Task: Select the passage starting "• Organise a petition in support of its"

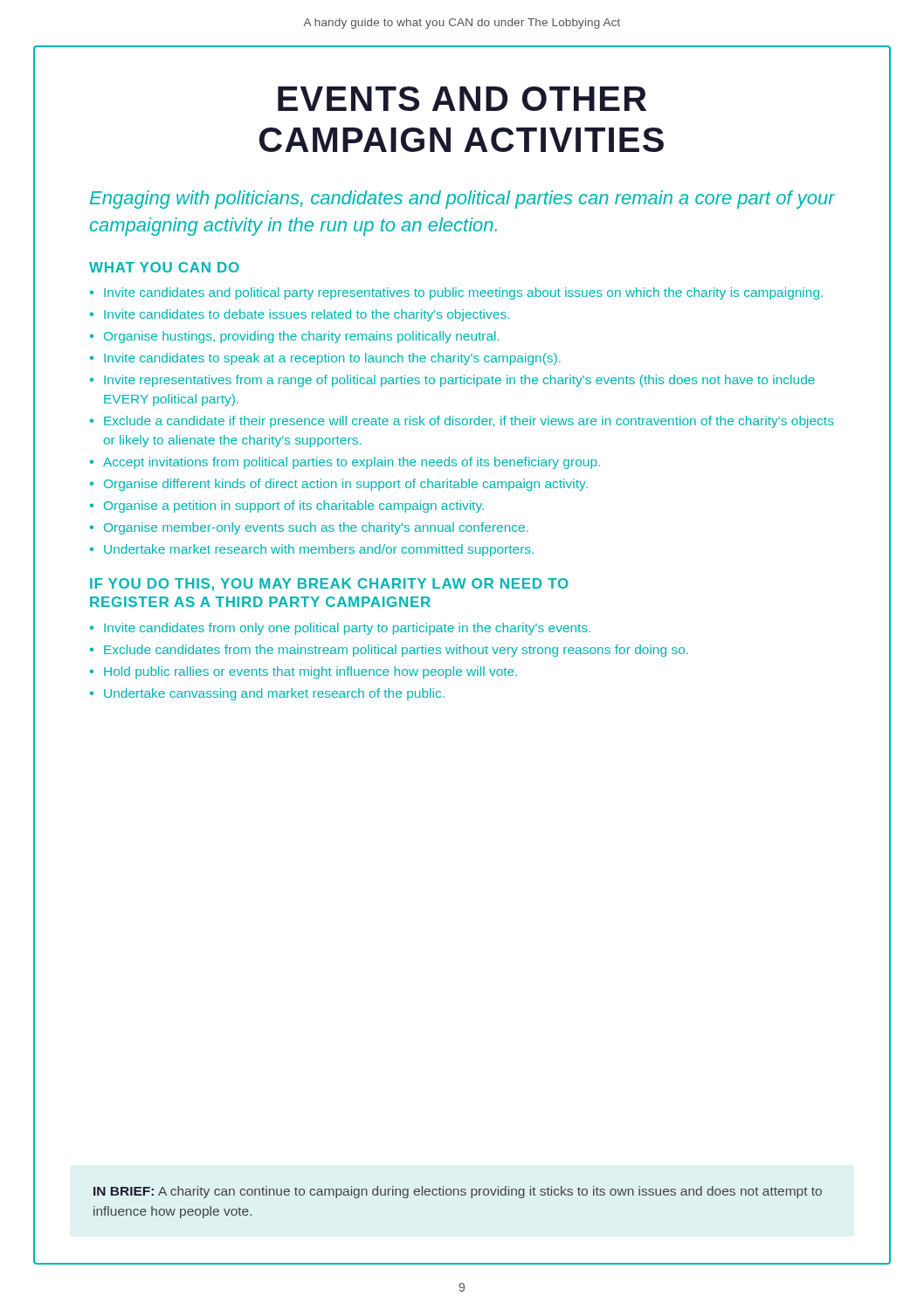Action: pos(287,506)
